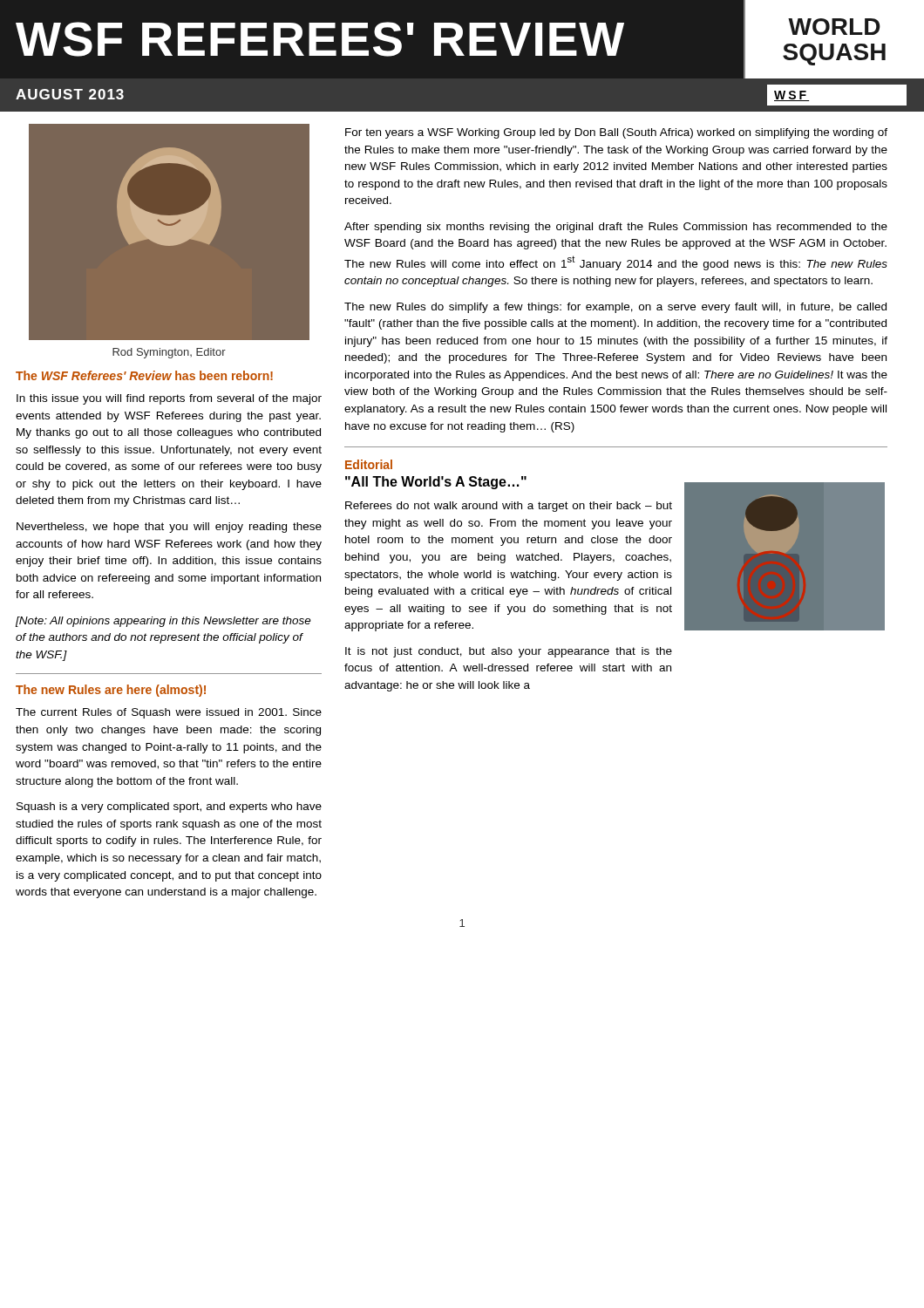Navigate to the text block starting "The new Rules do"
This screenshot has height=1308, width=924.
click(616, 366)
